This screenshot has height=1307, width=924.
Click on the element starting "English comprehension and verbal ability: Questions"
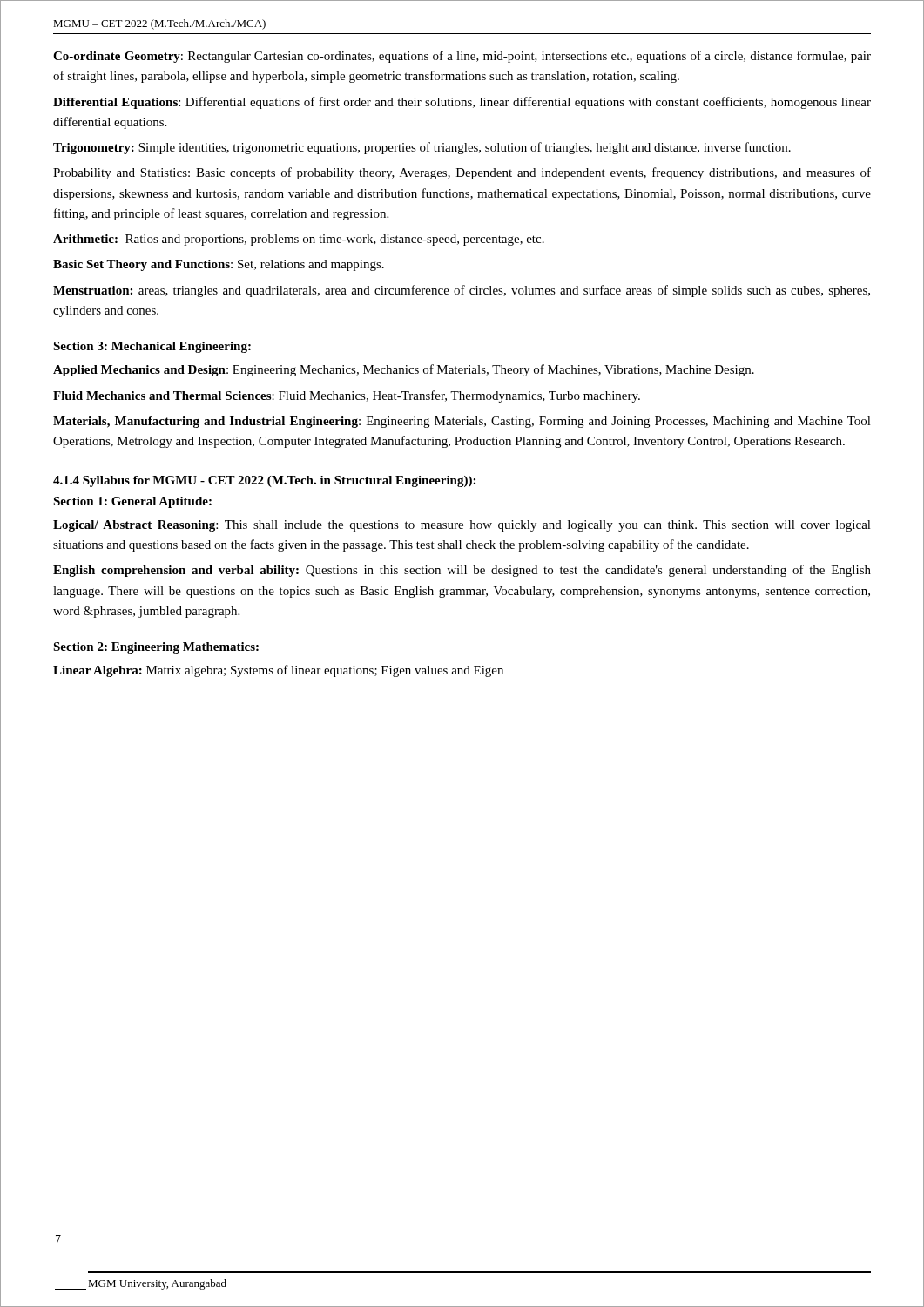[462, 590]
